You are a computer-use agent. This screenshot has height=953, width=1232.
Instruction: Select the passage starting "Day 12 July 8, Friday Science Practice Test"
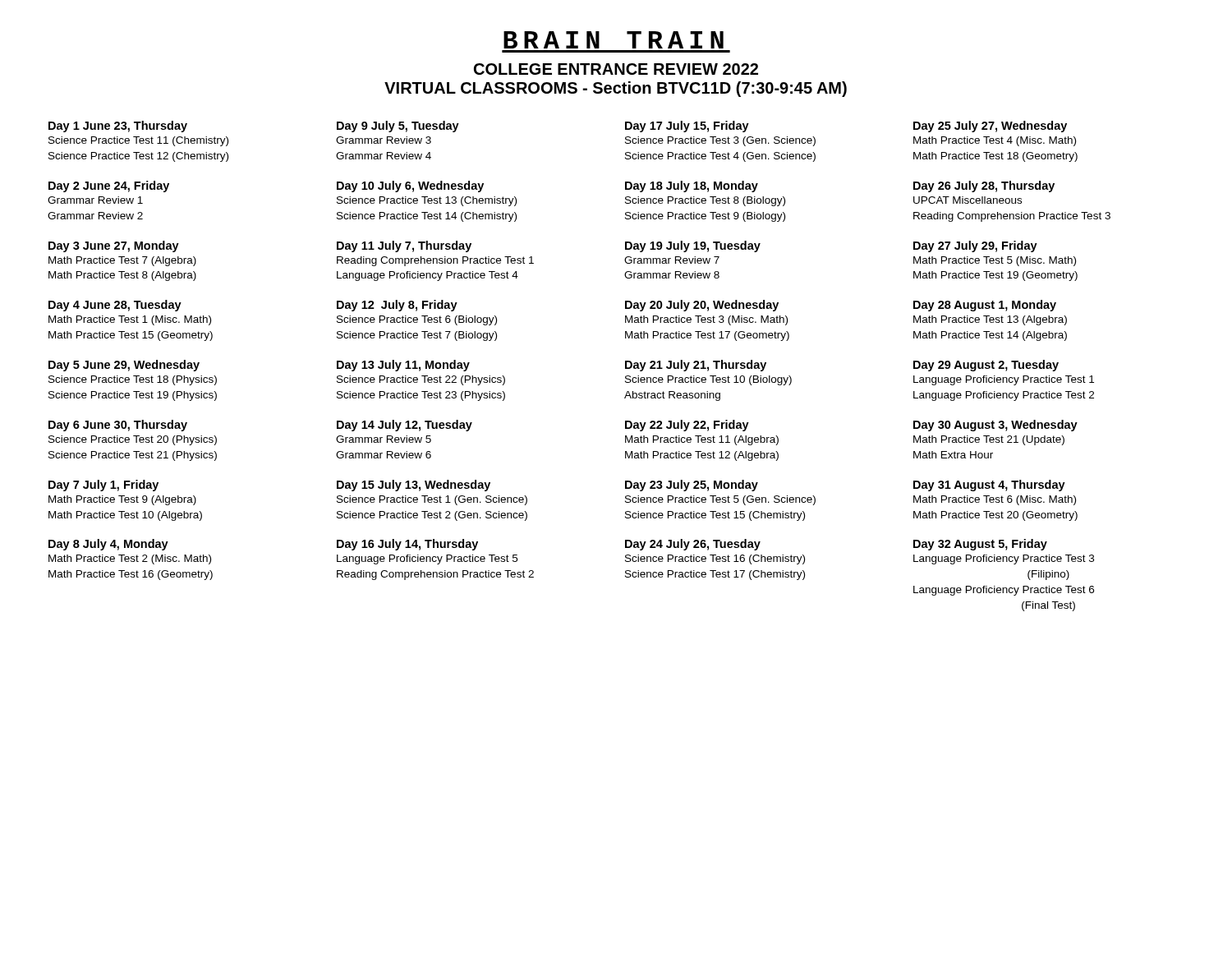click(472, 321)
